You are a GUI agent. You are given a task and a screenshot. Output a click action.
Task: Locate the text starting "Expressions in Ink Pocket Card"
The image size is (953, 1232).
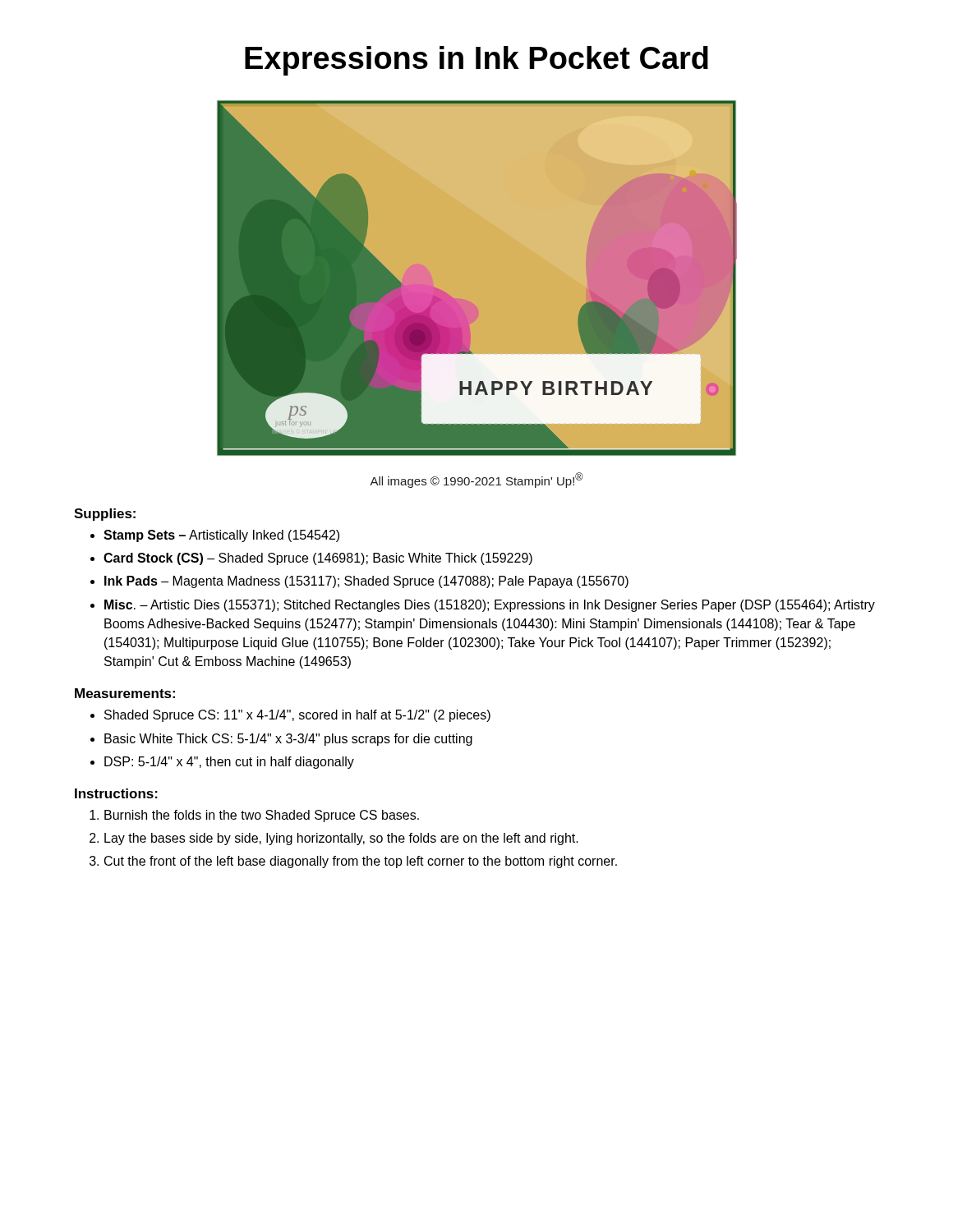pos(476,58)
